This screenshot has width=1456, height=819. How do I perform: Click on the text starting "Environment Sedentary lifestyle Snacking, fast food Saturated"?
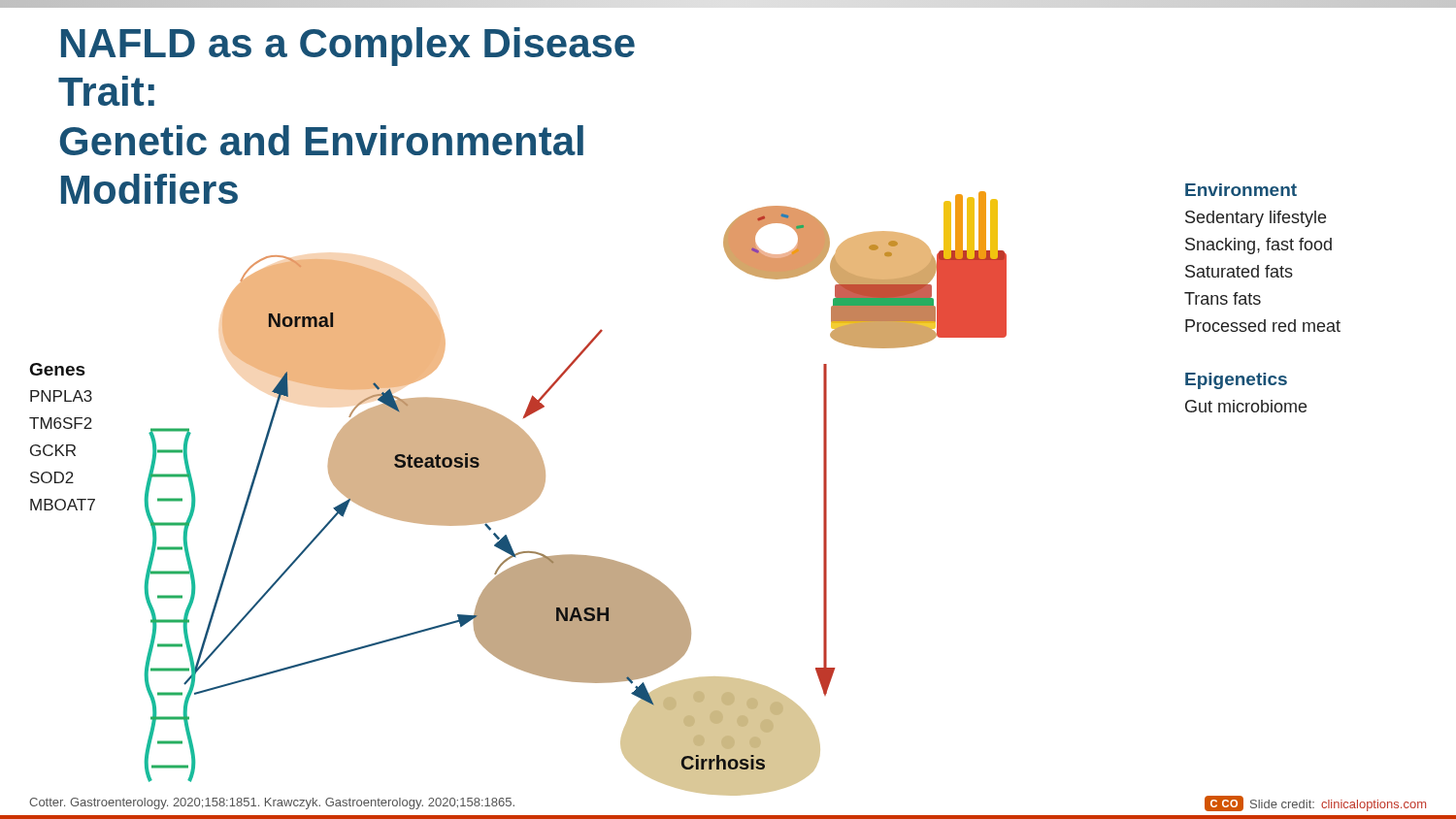tap(1241, 190)
